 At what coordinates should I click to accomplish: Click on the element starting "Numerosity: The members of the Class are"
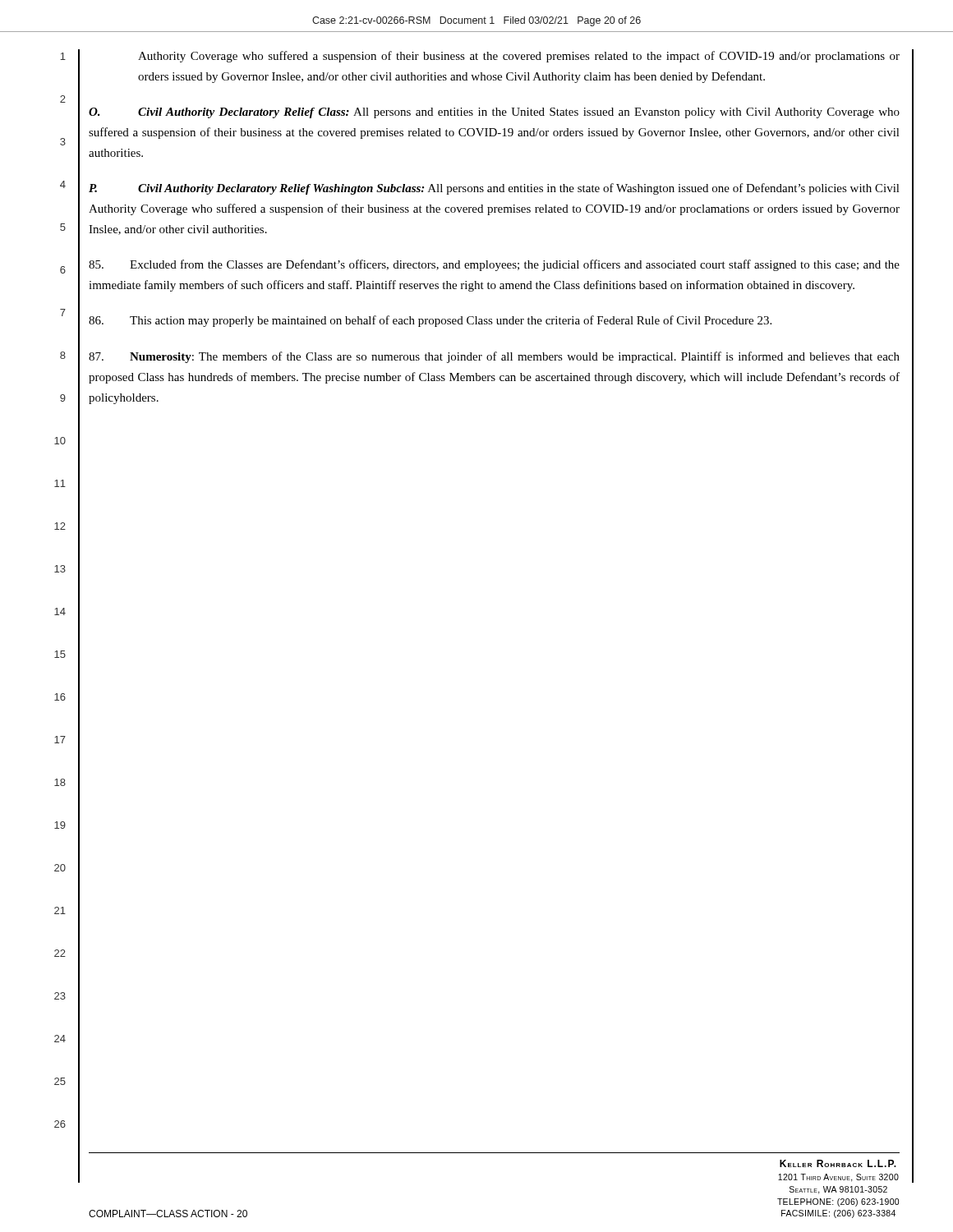click(x=494, y=375)
